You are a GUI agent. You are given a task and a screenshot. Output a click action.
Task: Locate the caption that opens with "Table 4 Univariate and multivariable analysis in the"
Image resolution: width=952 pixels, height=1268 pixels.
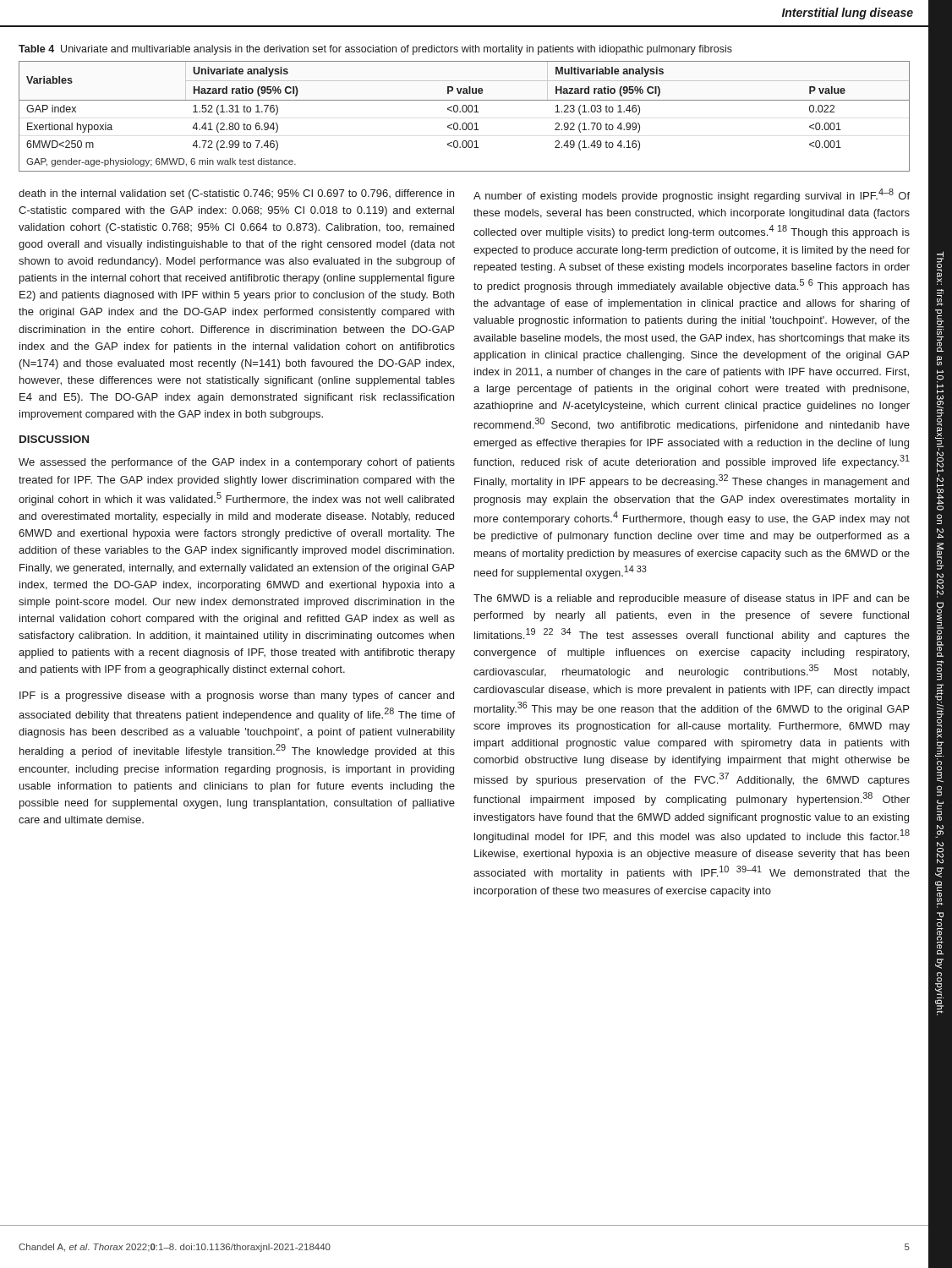click(x=375, y=49)
